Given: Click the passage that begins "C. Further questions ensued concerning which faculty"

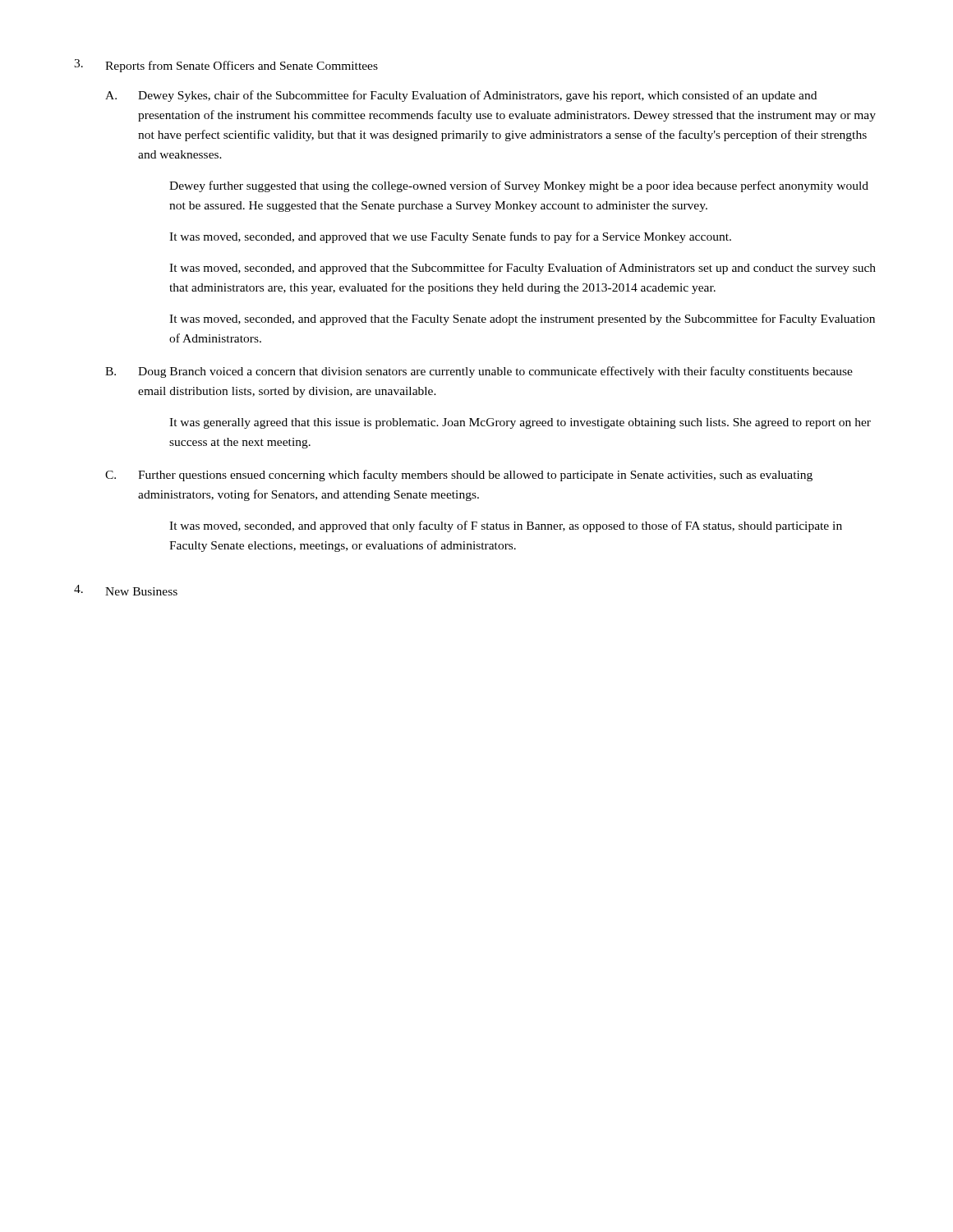Looking at the screenshot, I should [x=492, y=485].
